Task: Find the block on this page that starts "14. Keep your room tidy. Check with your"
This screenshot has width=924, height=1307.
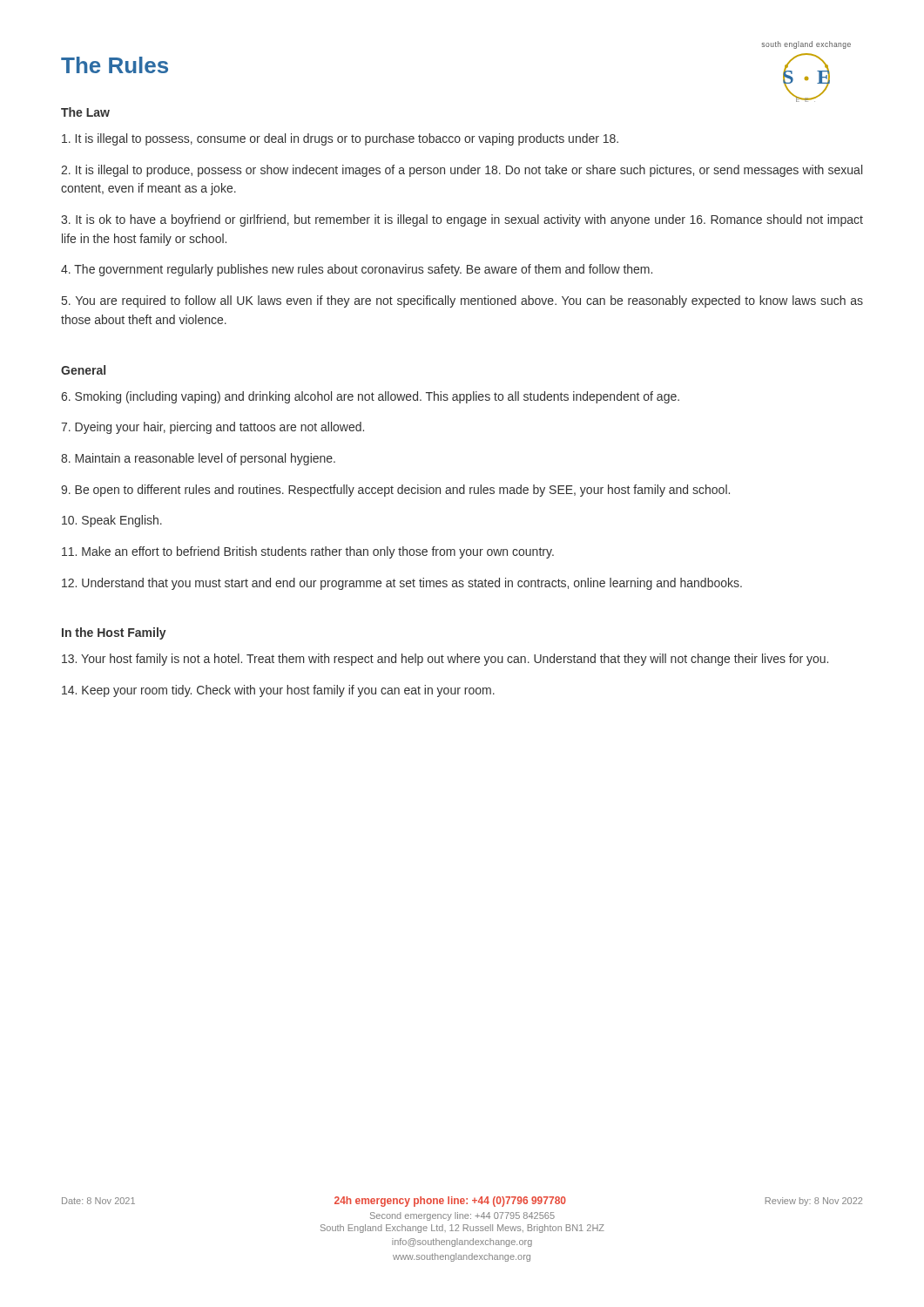Action: pos(278,690)
